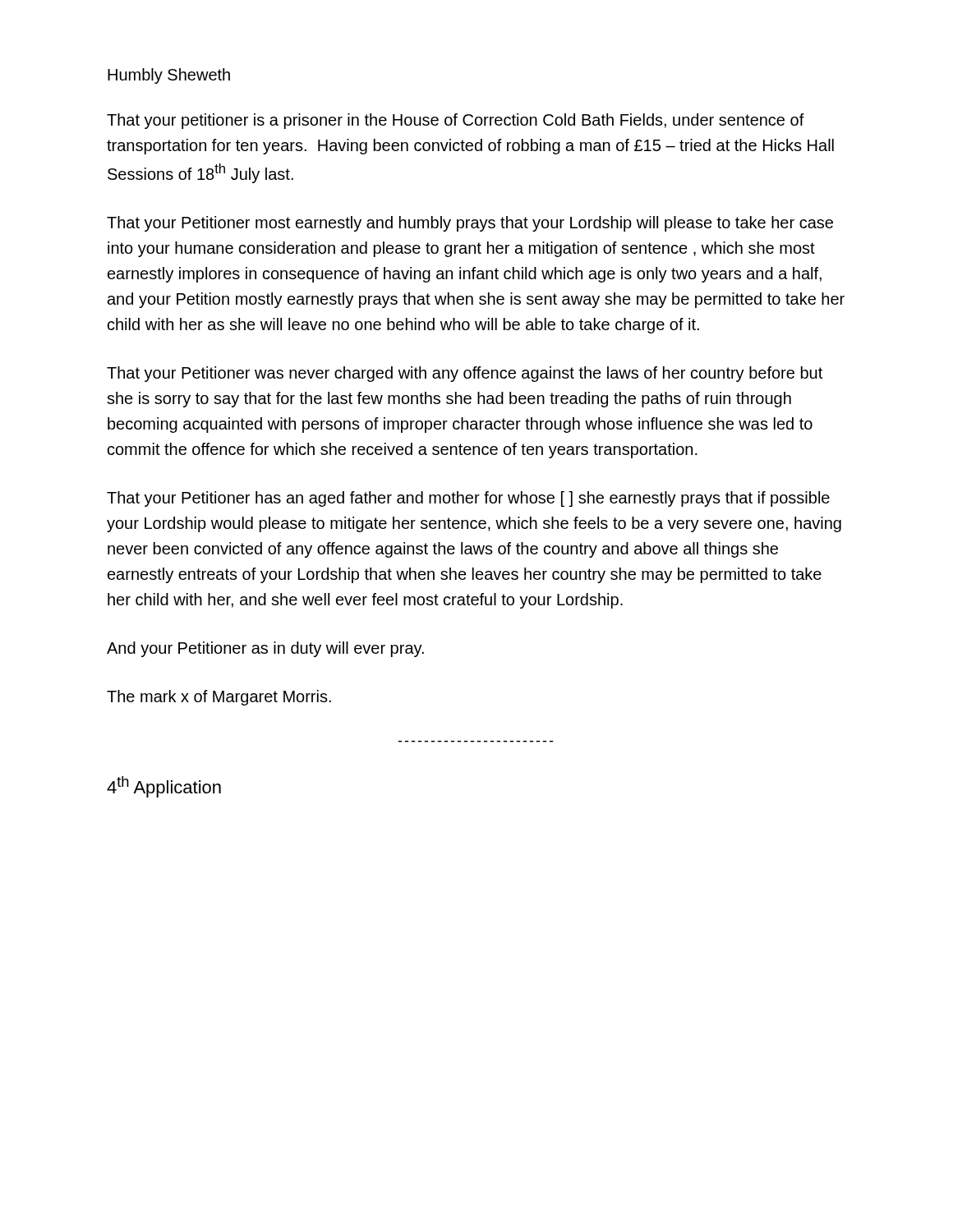The image size is (953, 1232).
Task: Point to the element starting "And your Petitioner as in duty"
Action: pos(266,648)
